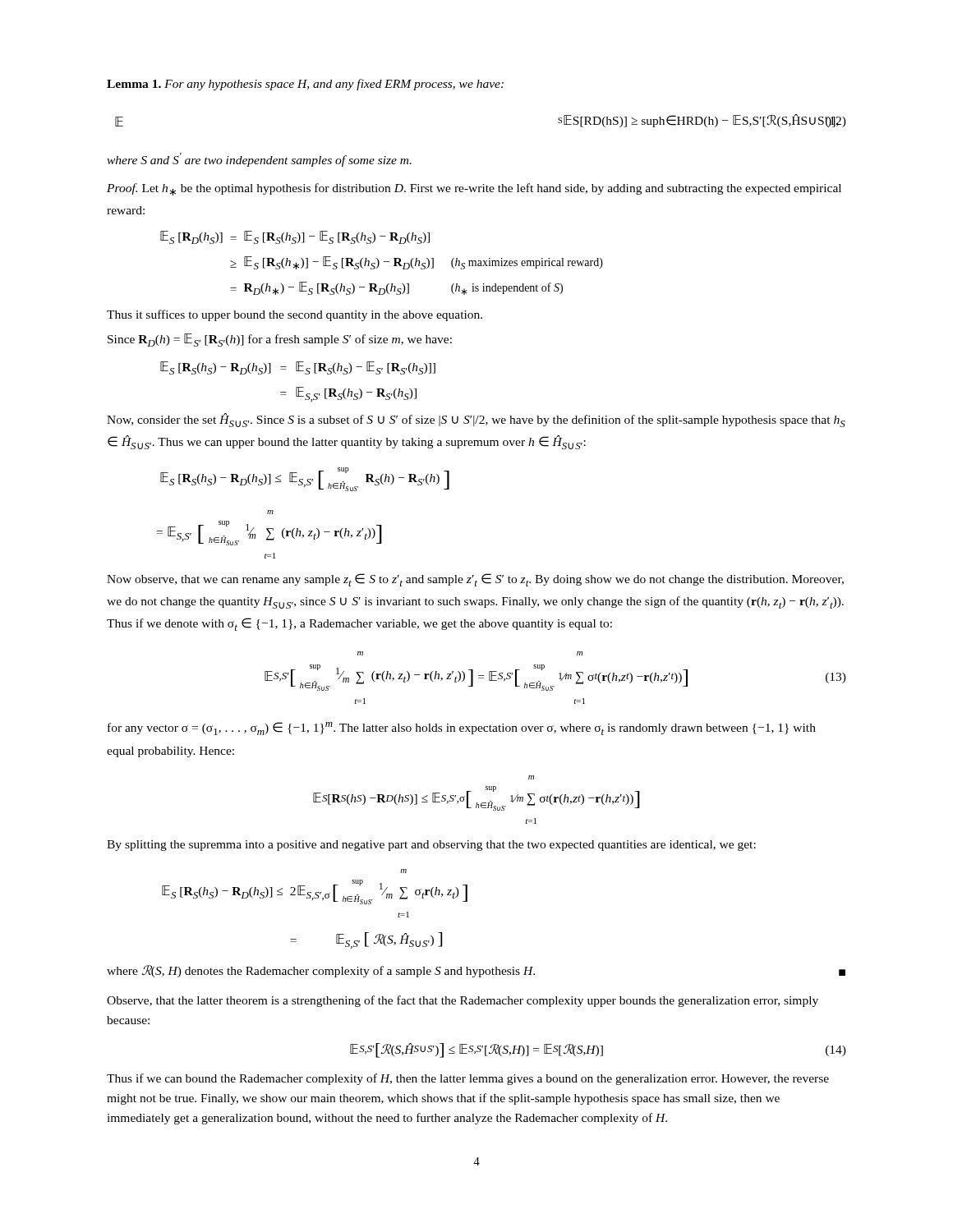
Task: Click on the text block with the text "where S and S′ are two independent samples"
Action: [x=260, y=158]
